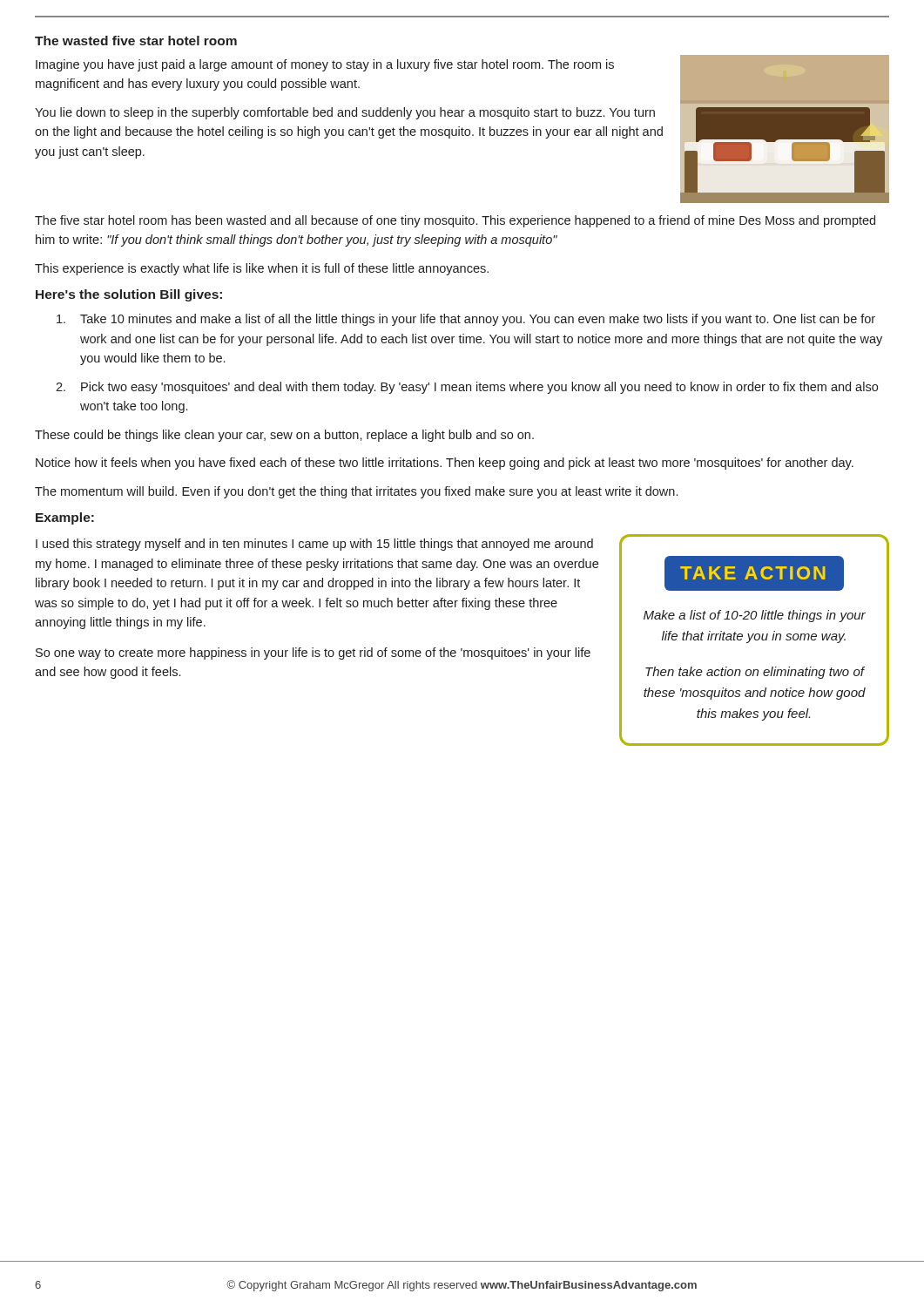924x1307 pixels.
Task: Find the text block containing "The five star hotel room has been wasted"
Action: pyautogui.click(x=456, y=230)
